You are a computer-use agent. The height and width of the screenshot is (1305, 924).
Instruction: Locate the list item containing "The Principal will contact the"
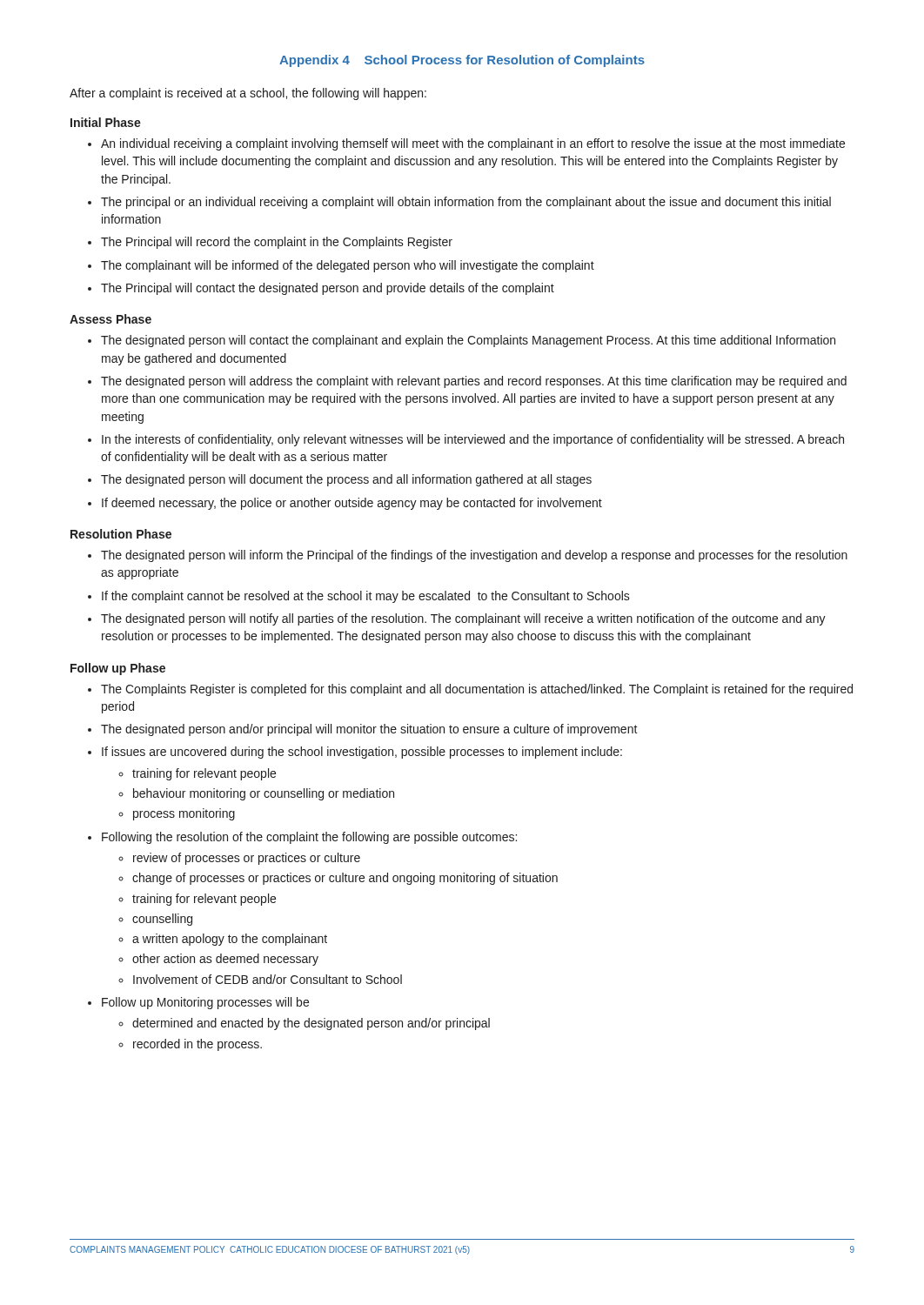click(x=327, y=288)
